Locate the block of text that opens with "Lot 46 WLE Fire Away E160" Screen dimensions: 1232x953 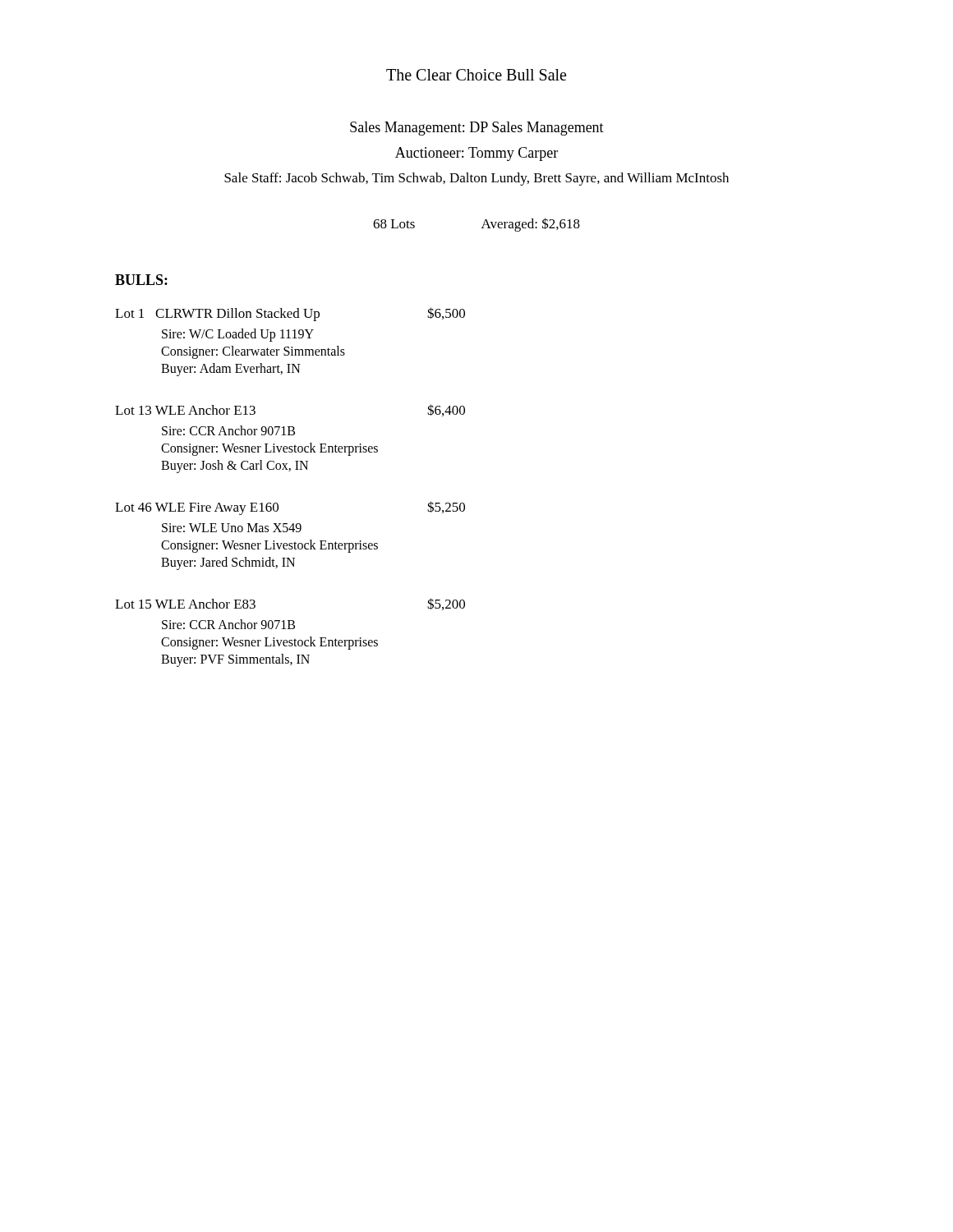click(199, 508)
